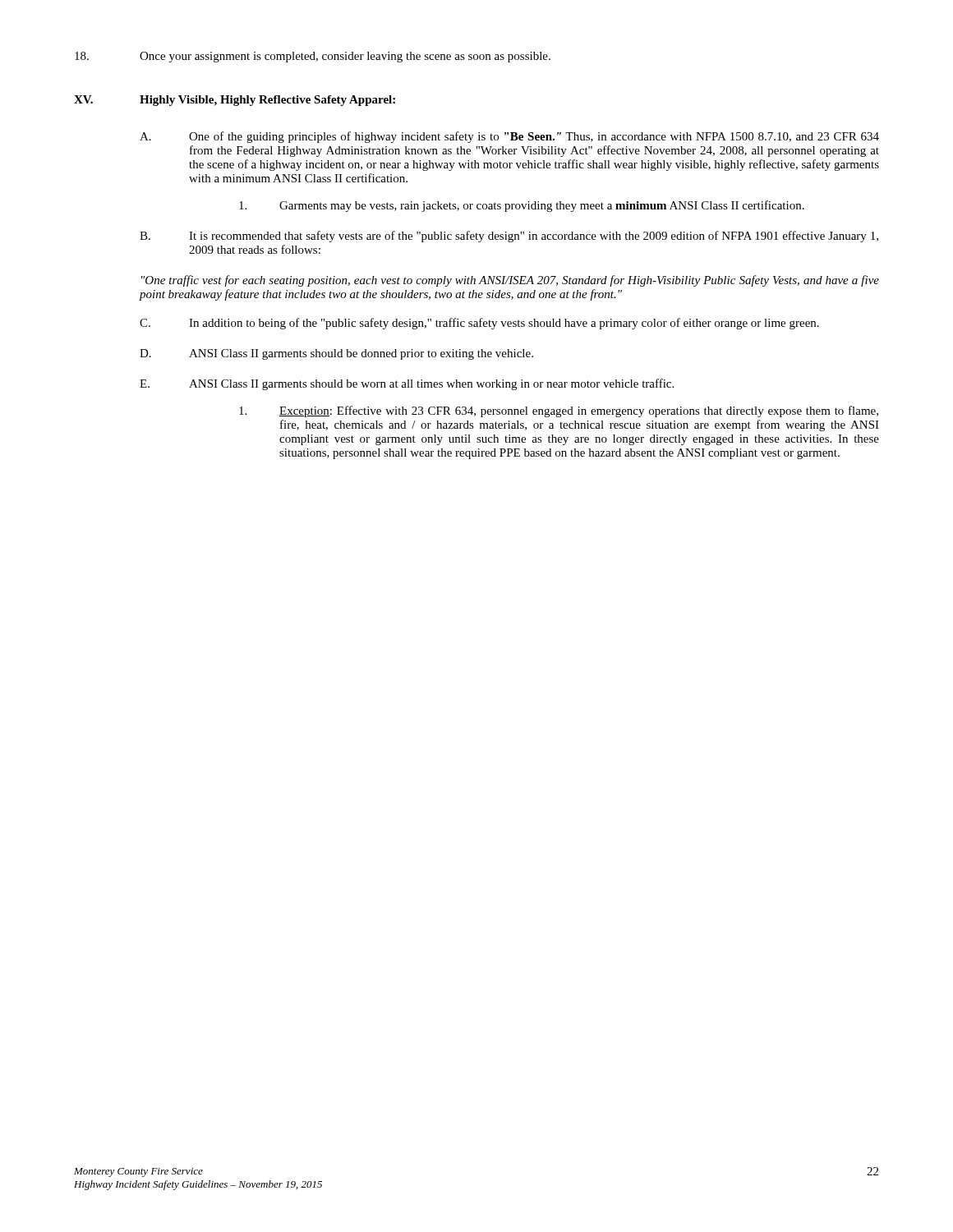Click on the list item containing "B. It is recommended that safety vests"
This screenshot has height=1232, width=953.
pyautogui.click(x=509, y=243)
